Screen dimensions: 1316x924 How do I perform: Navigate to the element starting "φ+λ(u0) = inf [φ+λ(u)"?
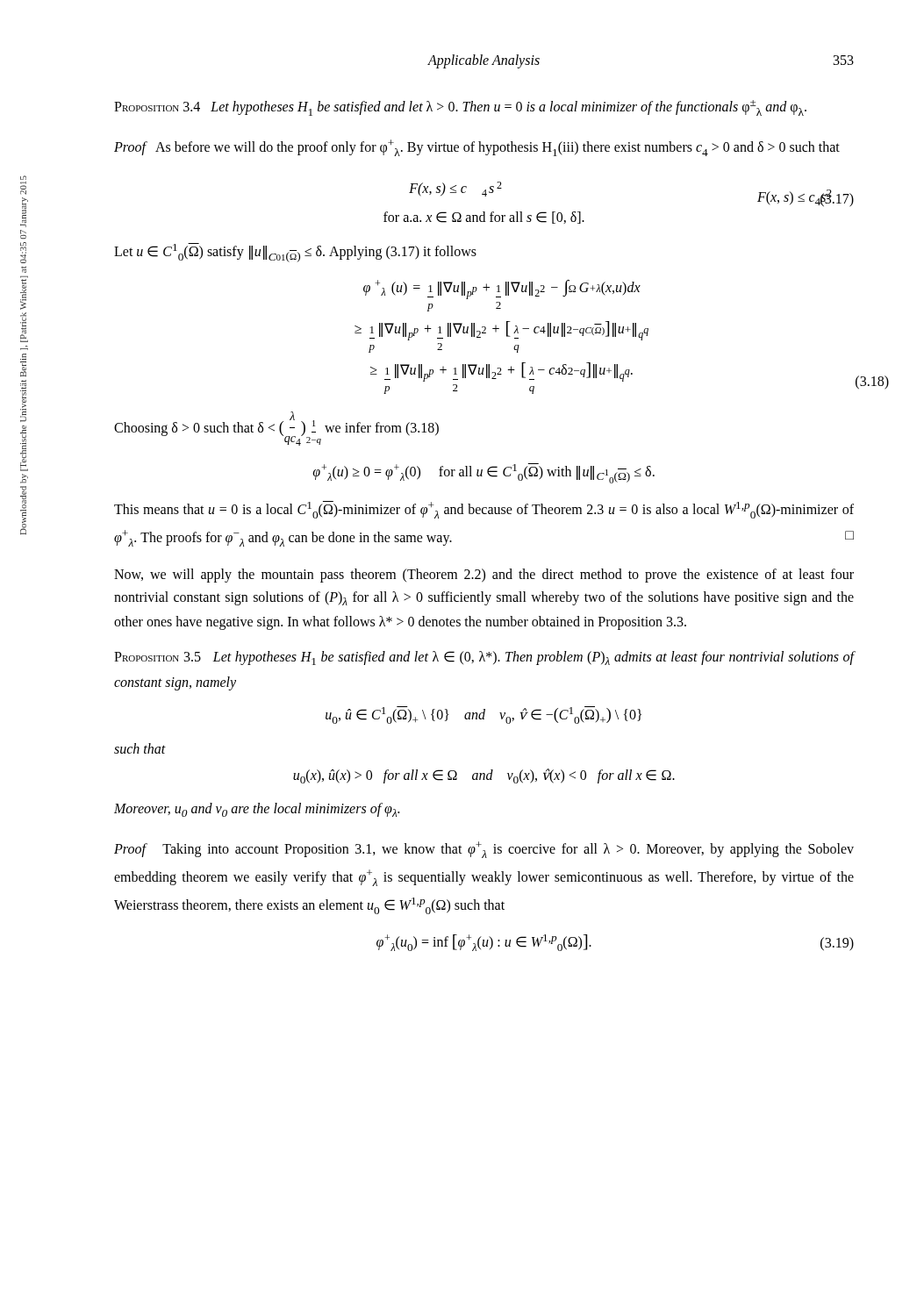pos(487,943)
